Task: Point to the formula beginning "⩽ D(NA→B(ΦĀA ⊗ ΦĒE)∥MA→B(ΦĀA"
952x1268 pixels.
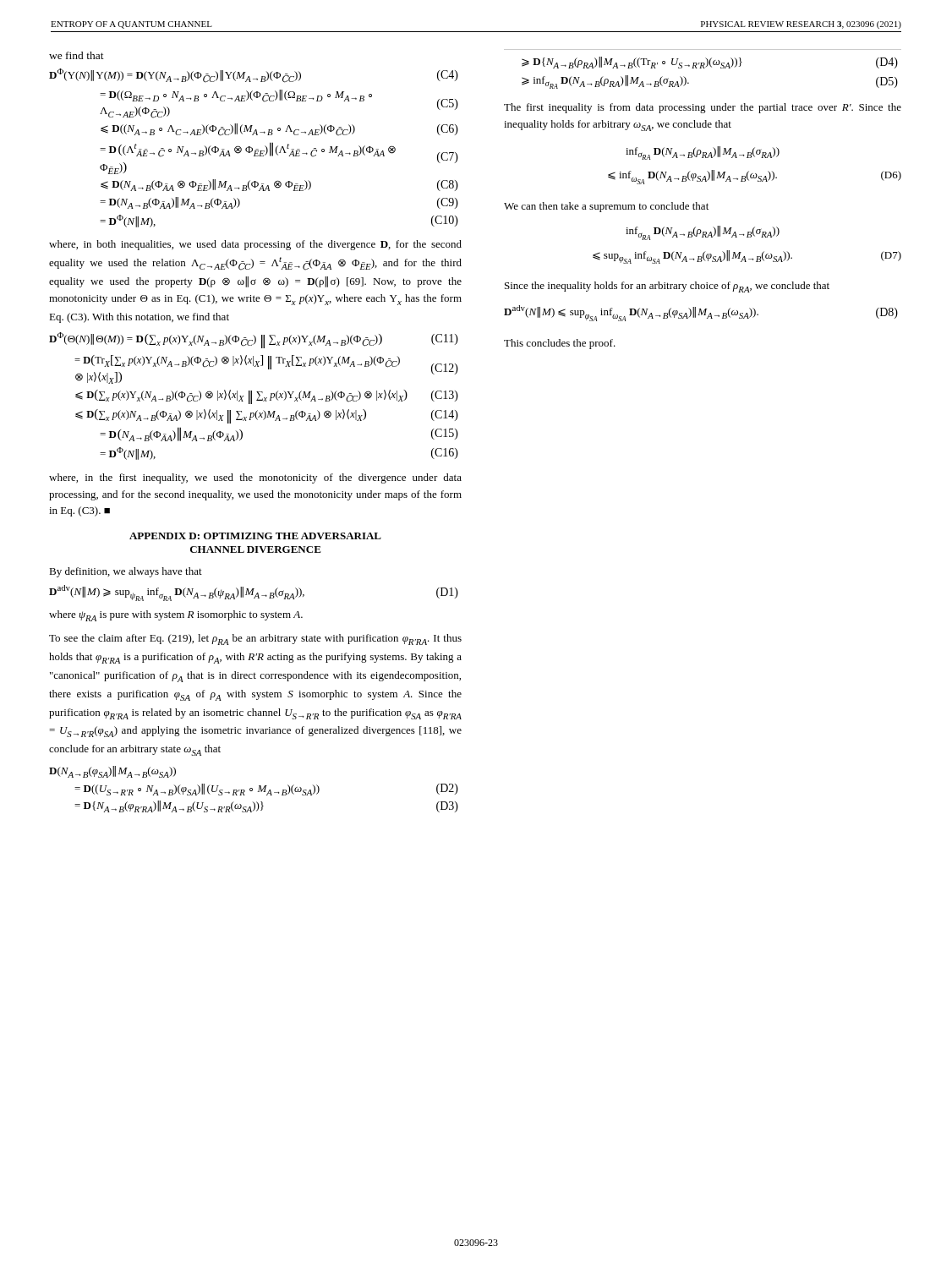Action: tap(255, 185)
